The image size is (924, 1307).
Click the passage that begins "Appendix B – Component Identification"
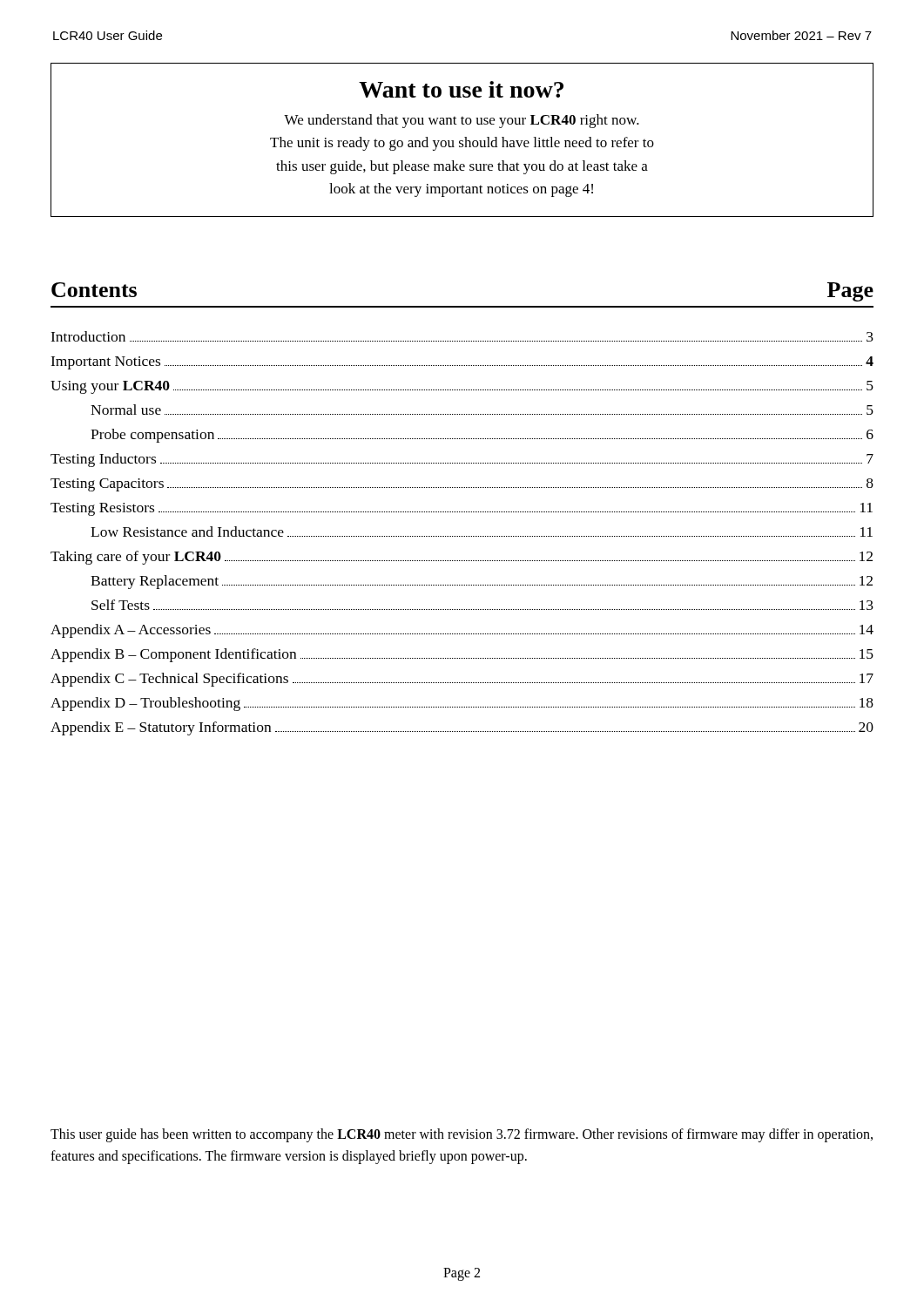[462, 654]
